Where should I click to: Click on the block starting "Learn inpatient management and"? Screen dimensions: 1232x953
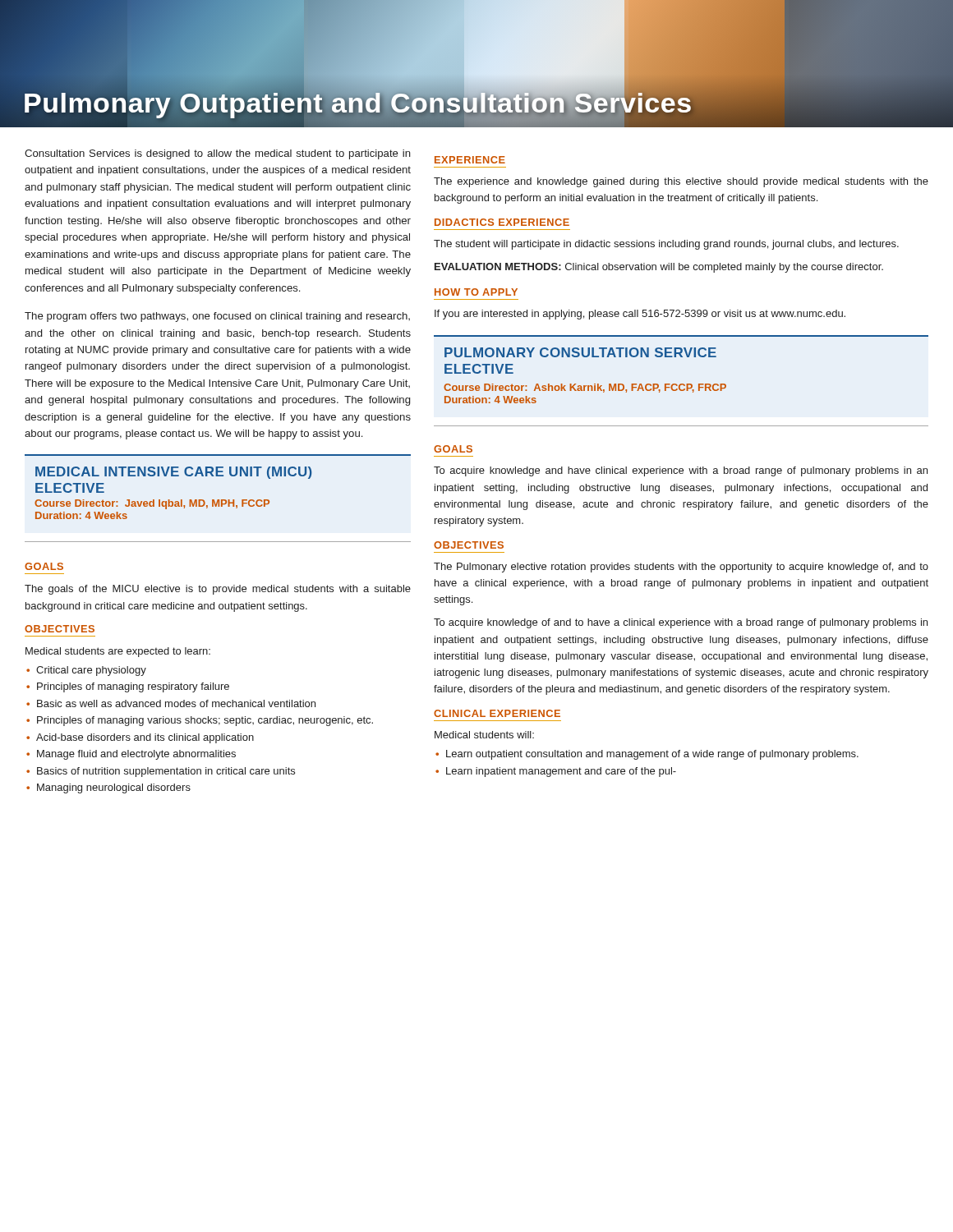[561, 771]
